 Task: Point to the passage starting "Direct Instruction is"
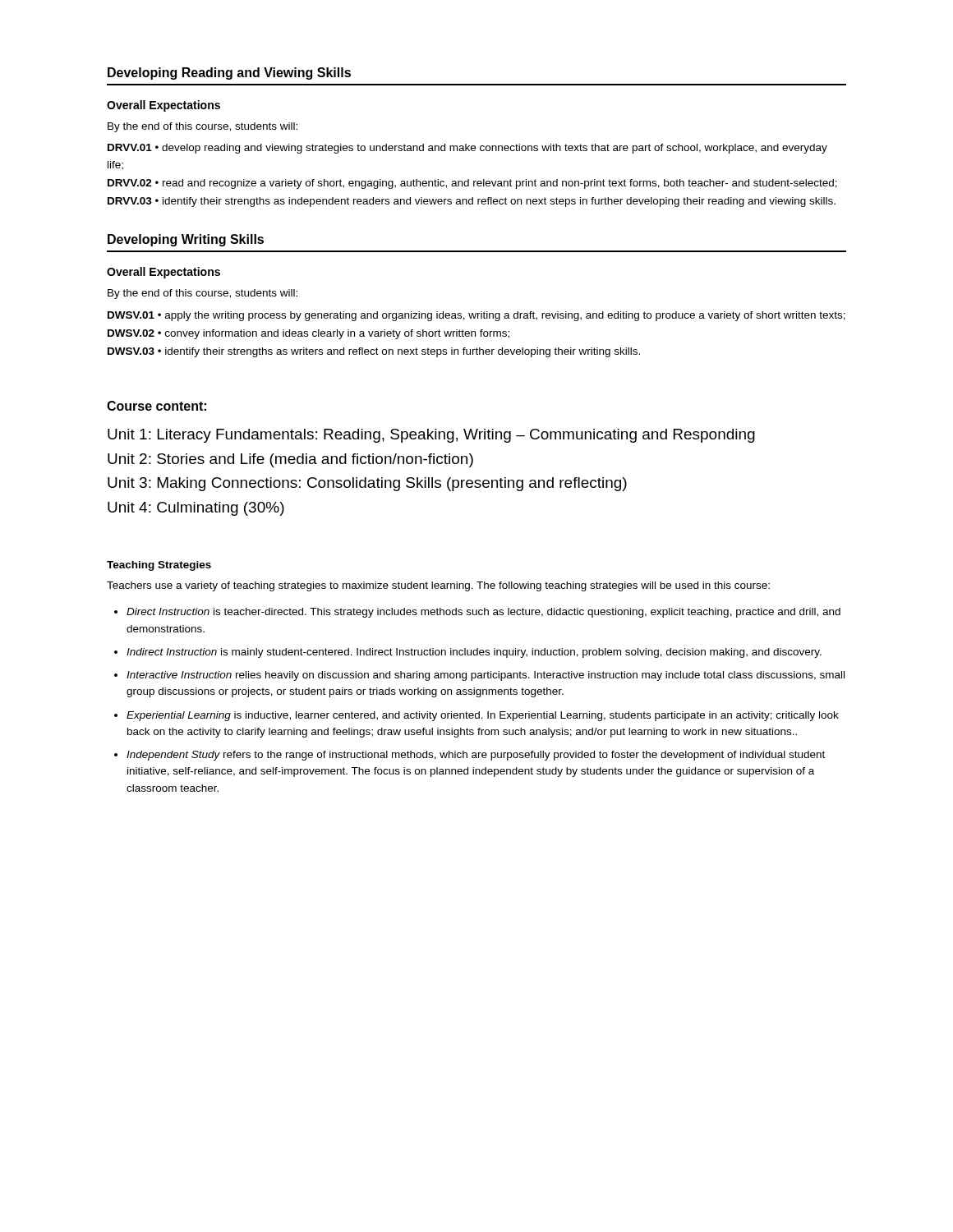(484, 620)
